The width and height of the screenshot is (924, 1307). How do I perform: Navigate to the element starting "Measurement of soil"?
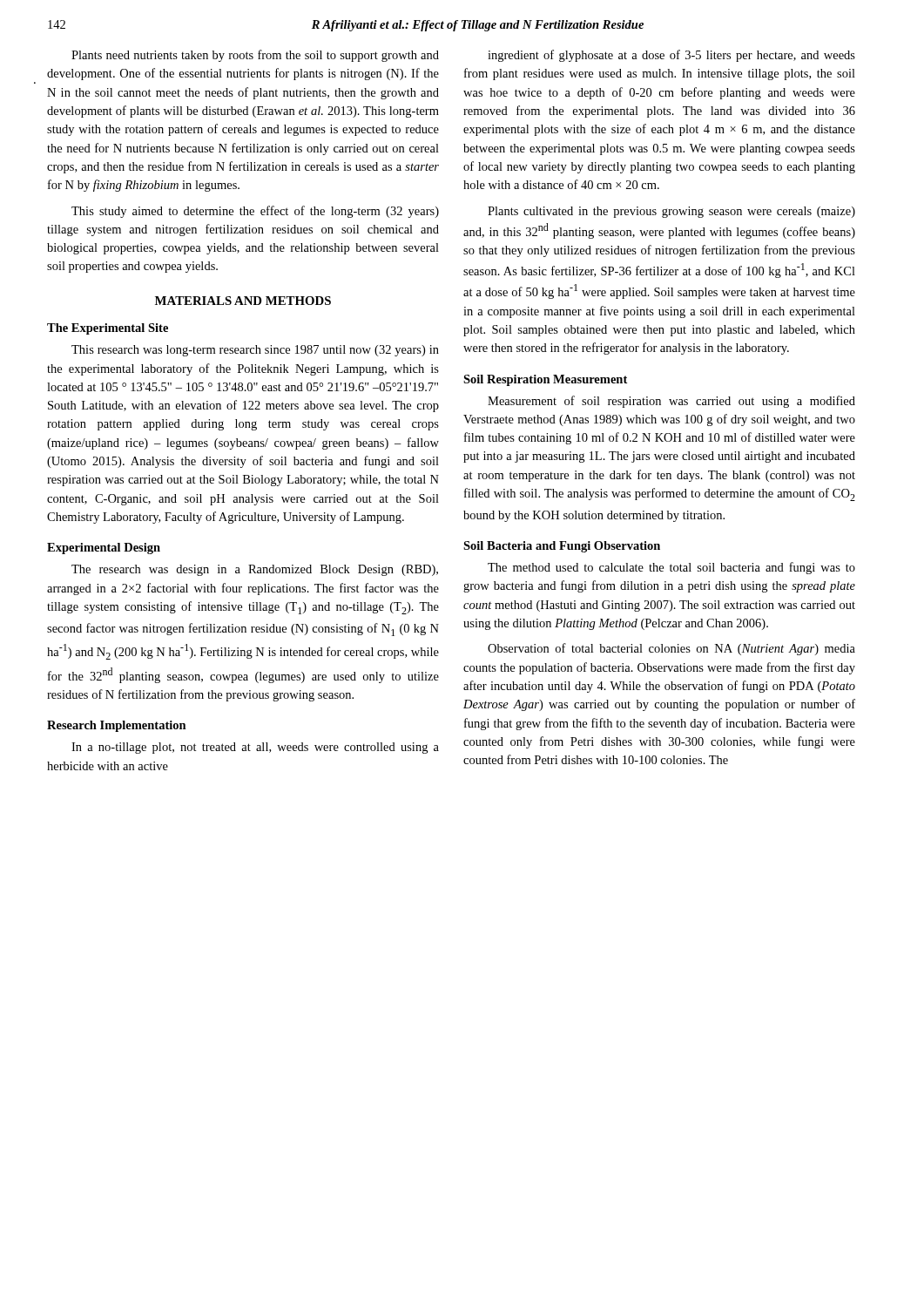[659, 458]
